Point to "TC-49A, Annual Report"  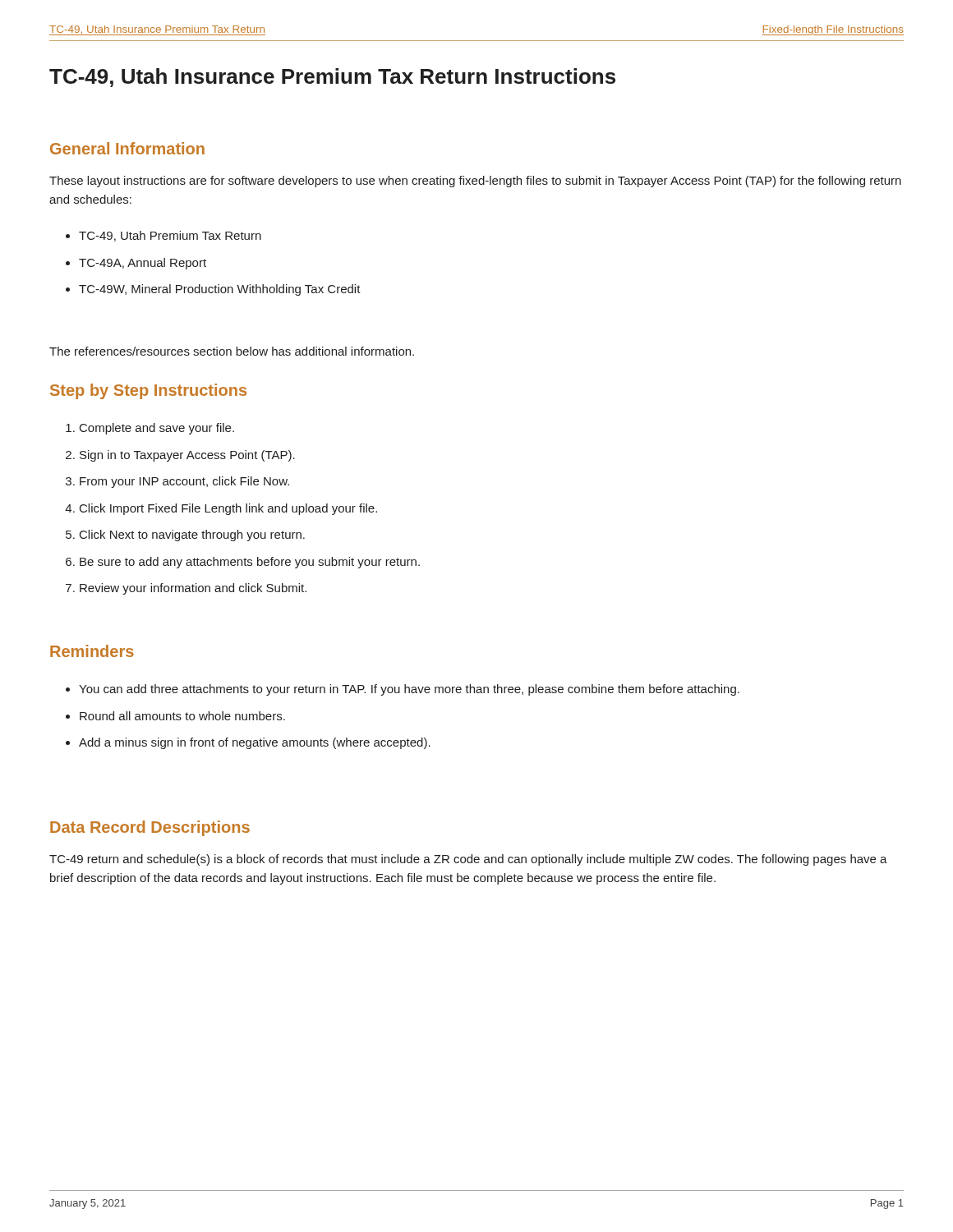tap(143, 262)
